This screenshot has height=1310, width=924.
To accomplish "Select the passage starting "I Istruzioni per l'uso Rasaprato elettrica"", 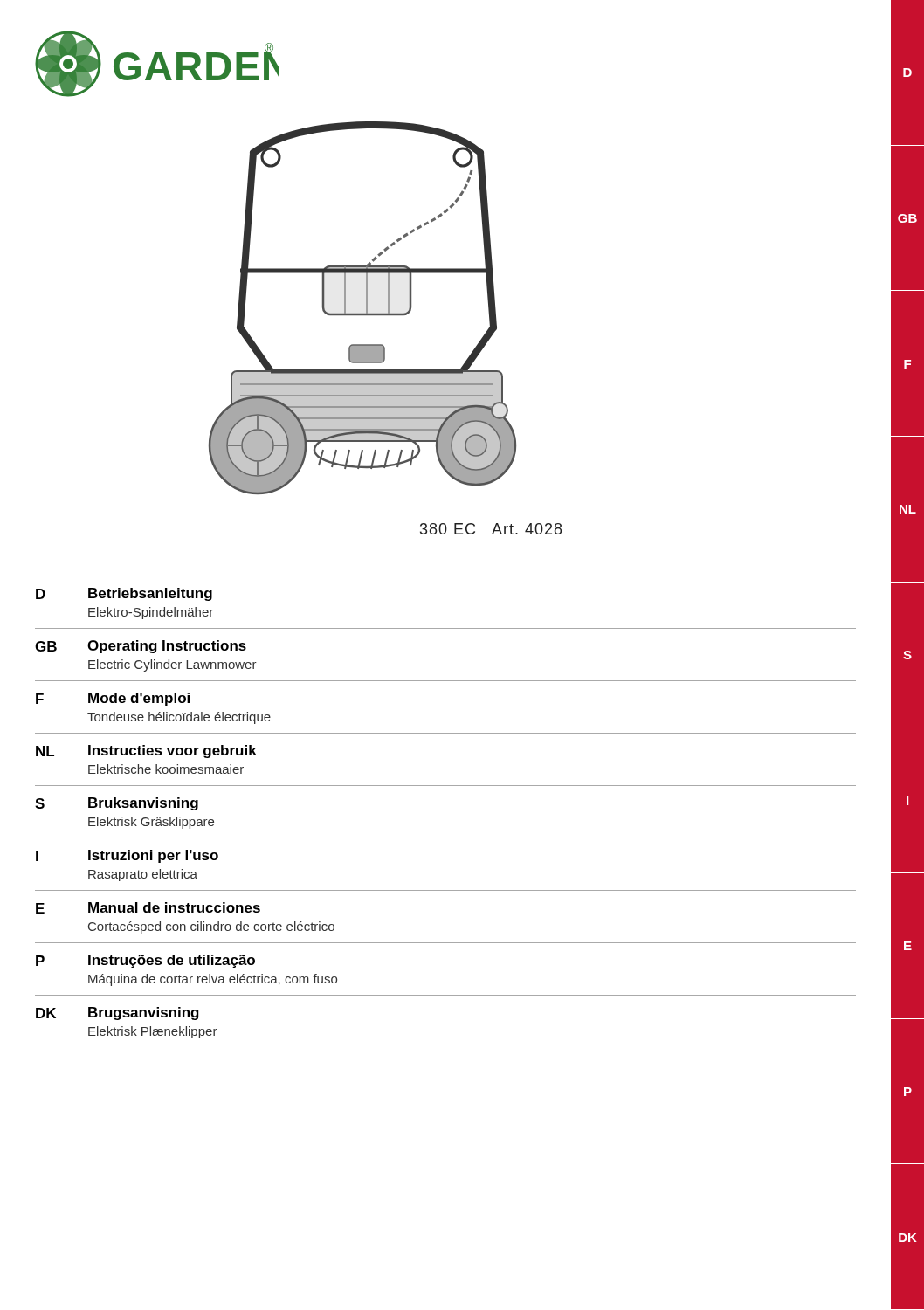I will 127,856.
